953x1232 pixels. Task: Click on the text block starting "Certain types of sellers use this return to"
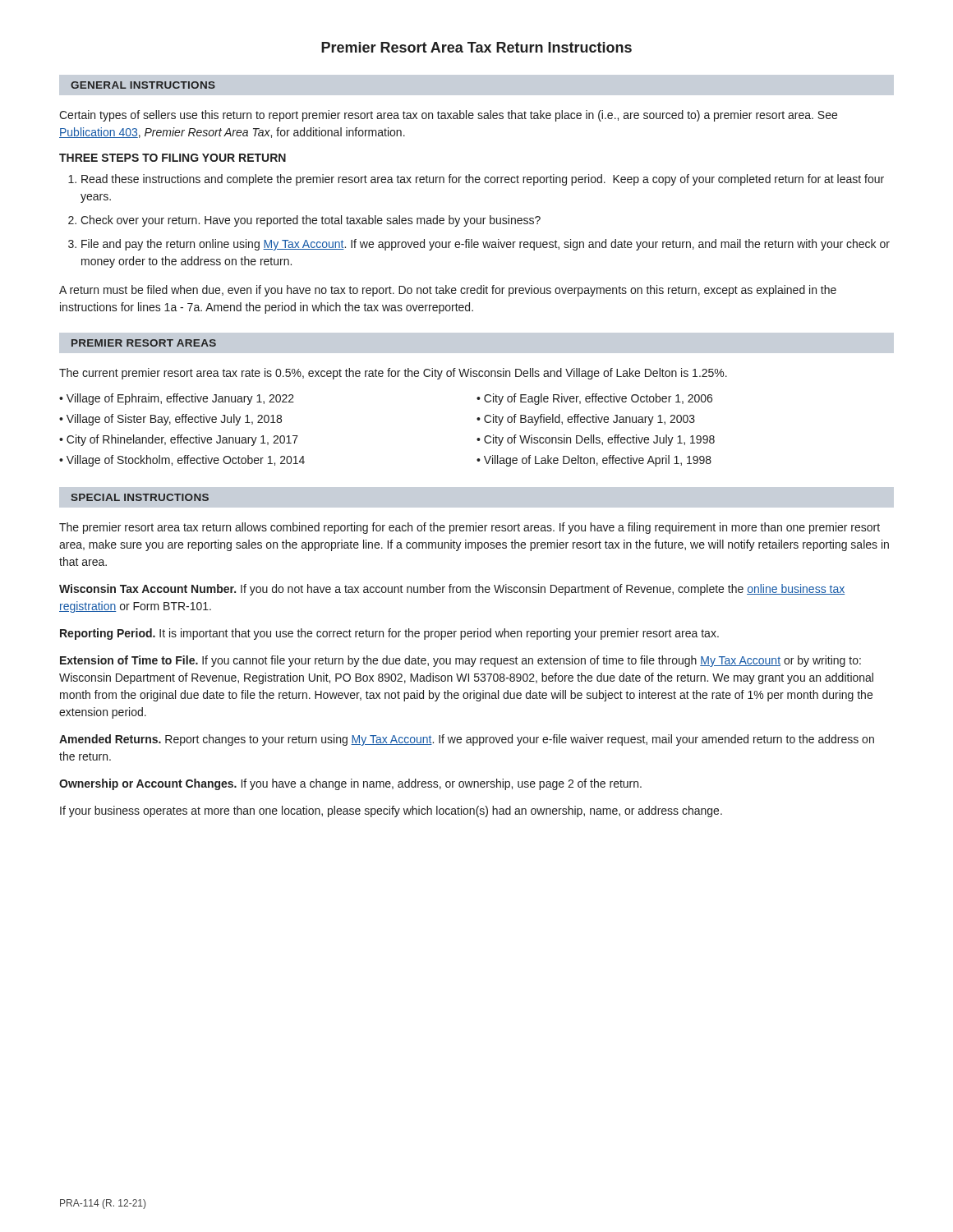448,124
